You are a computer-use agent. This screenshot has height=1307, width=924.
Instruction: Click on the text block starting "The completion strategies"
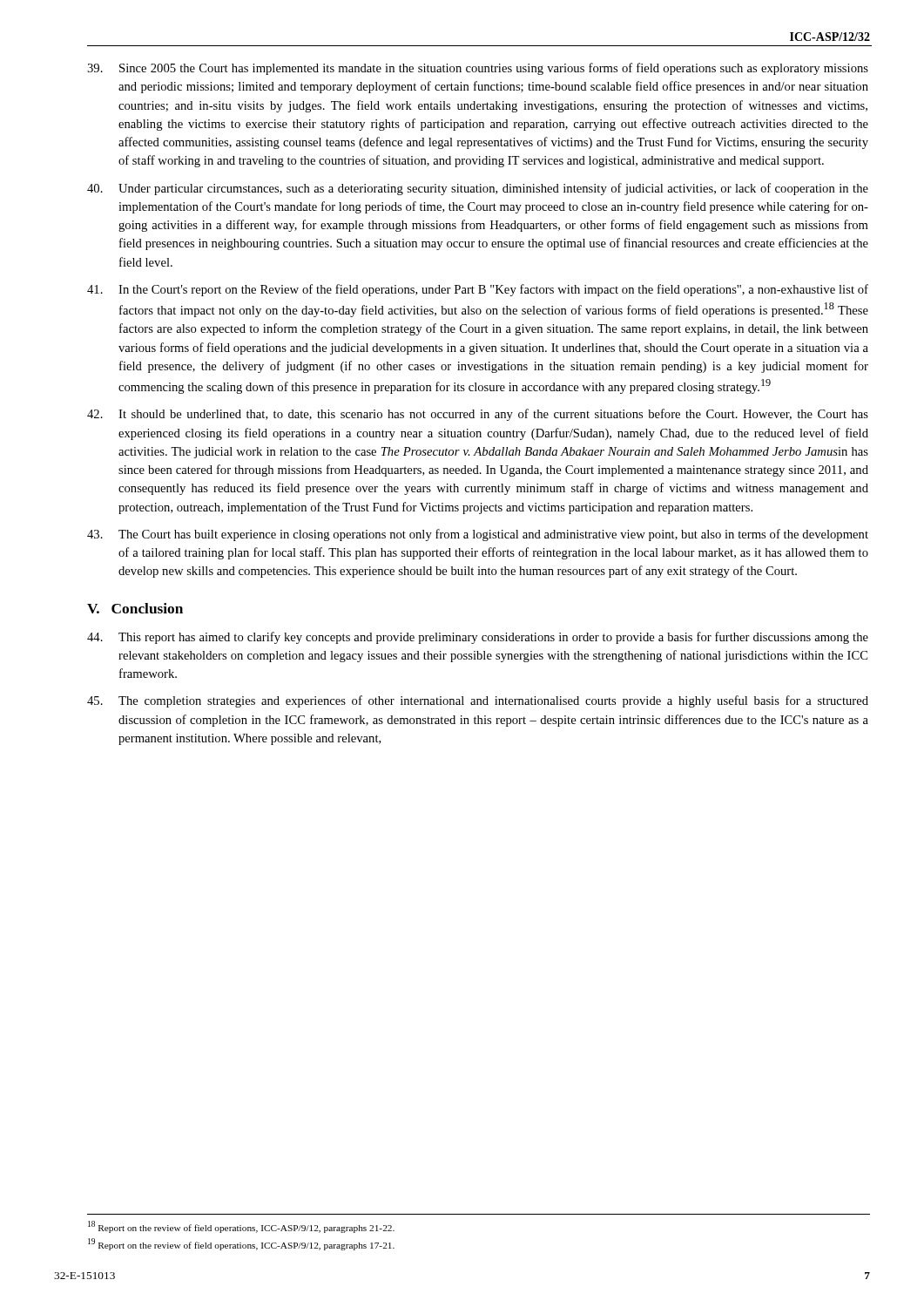pyautogui.click(x=478, y=720)
